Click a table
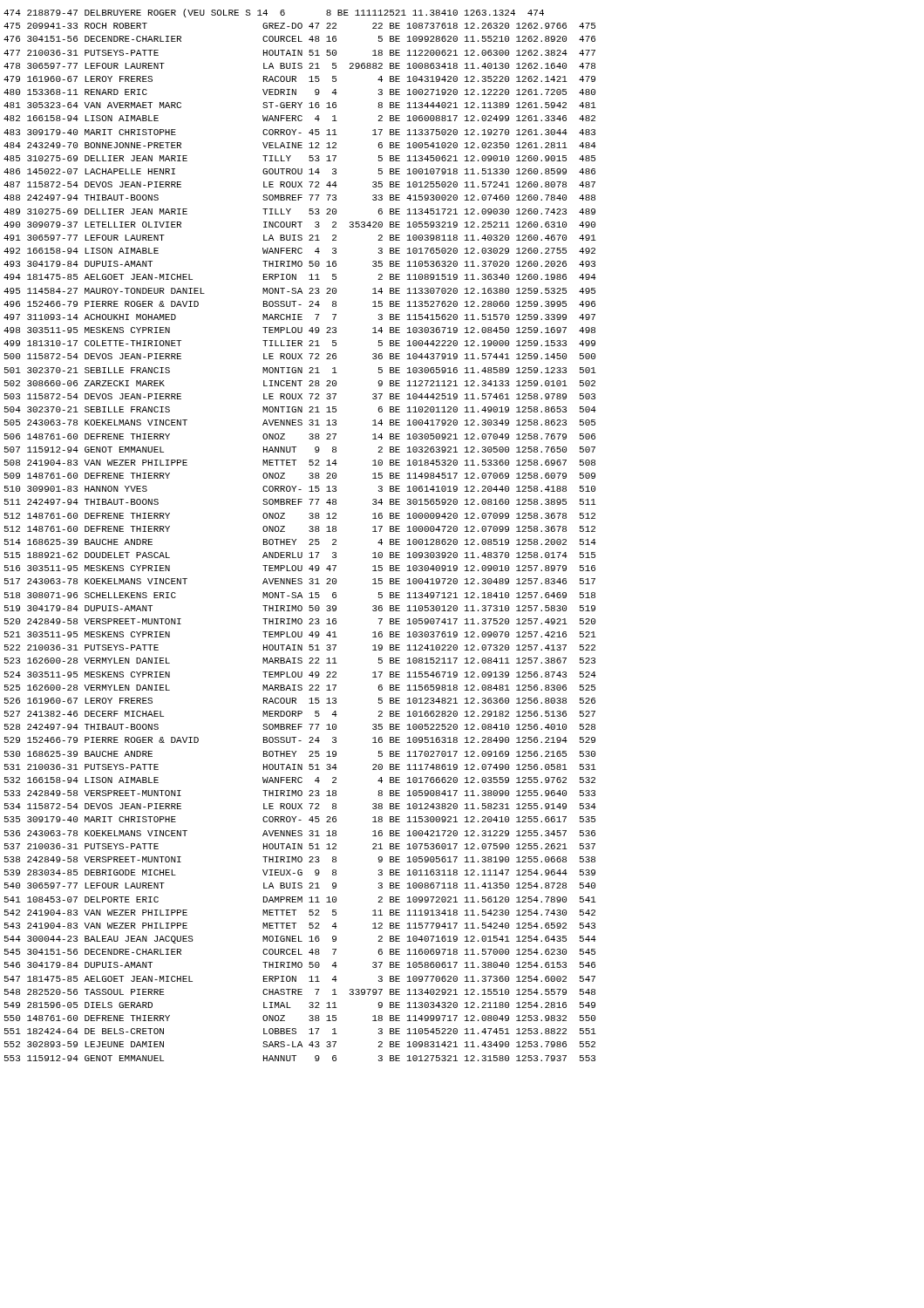The width and height of the screenshot is (924, 1308). tap(462, 536)
